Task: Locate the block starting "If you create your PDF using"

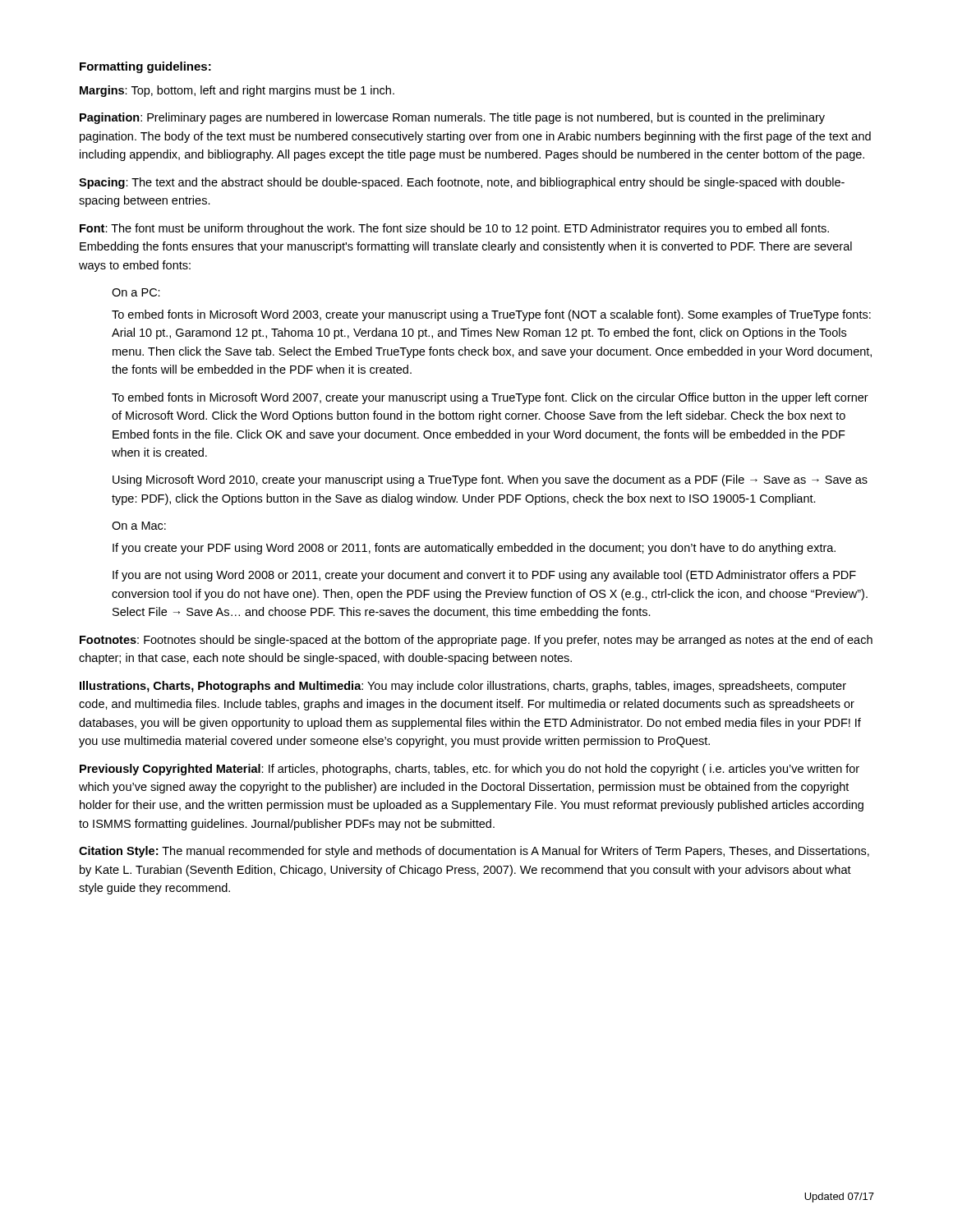Action: pyautogui.click(x=474, y=548)
